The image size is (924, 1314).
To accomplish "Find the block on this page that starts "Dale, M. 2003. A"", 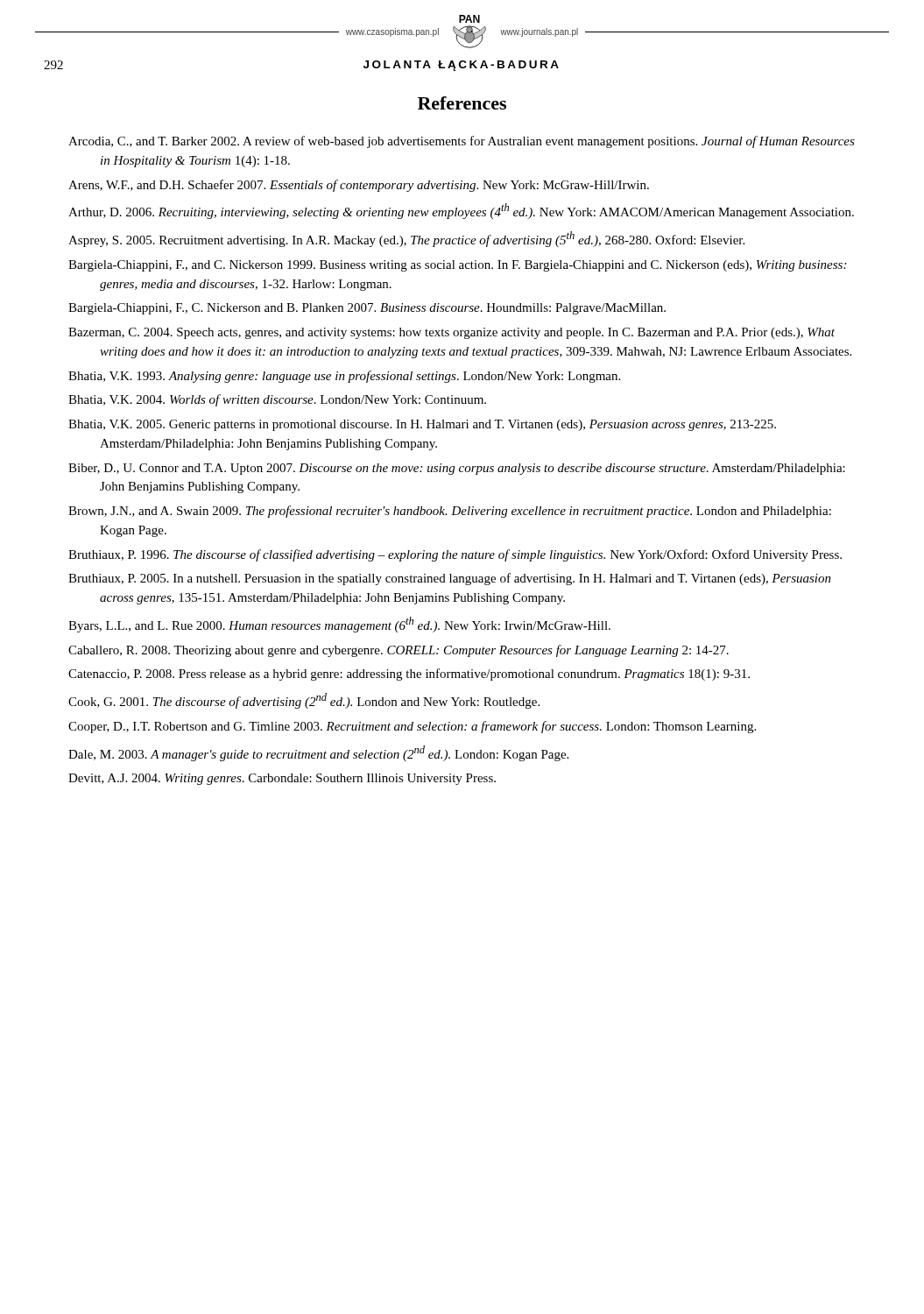I will tap(319, 752).
